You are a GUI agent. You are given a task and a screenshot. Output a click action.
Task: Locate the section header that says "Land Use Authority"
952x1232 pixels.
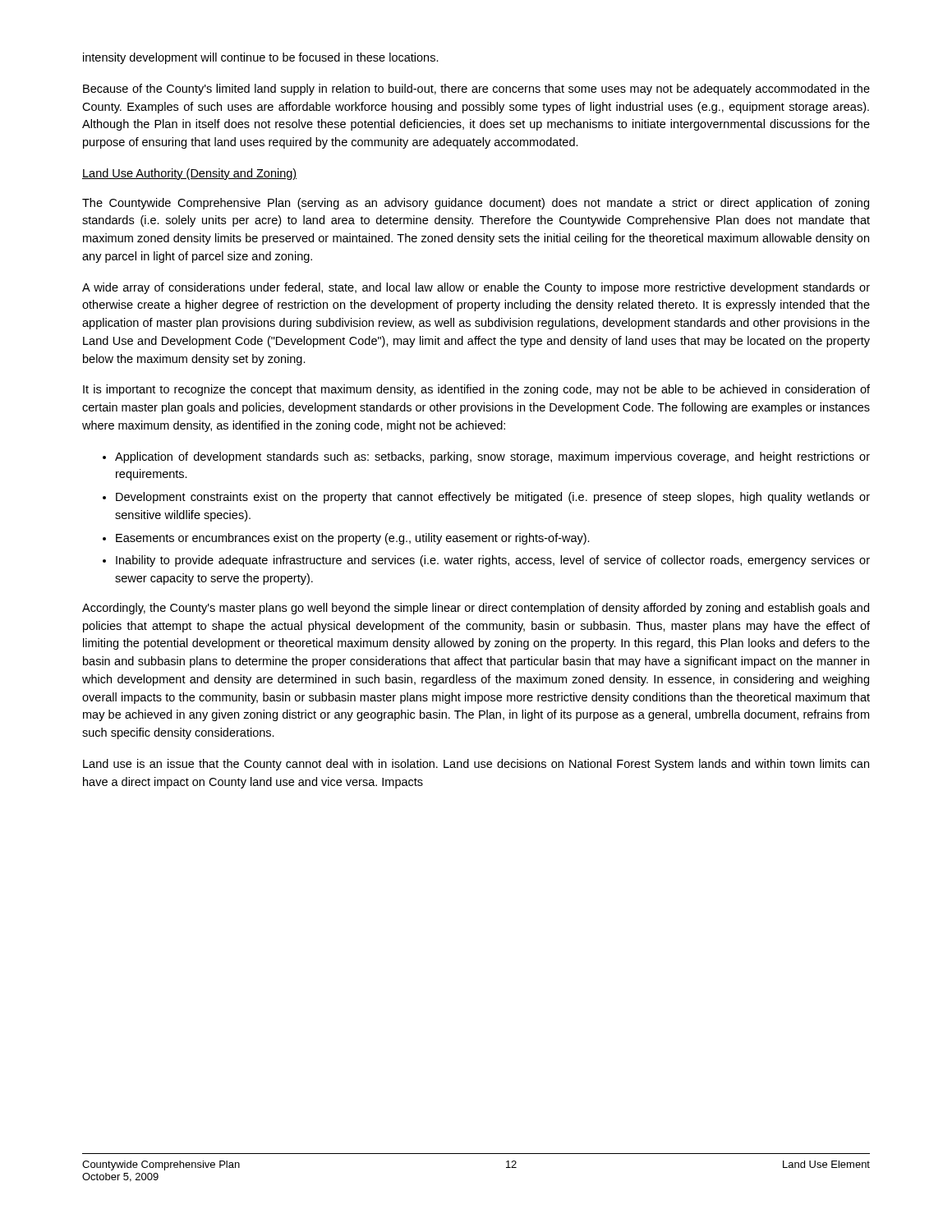tap(189, 174)
